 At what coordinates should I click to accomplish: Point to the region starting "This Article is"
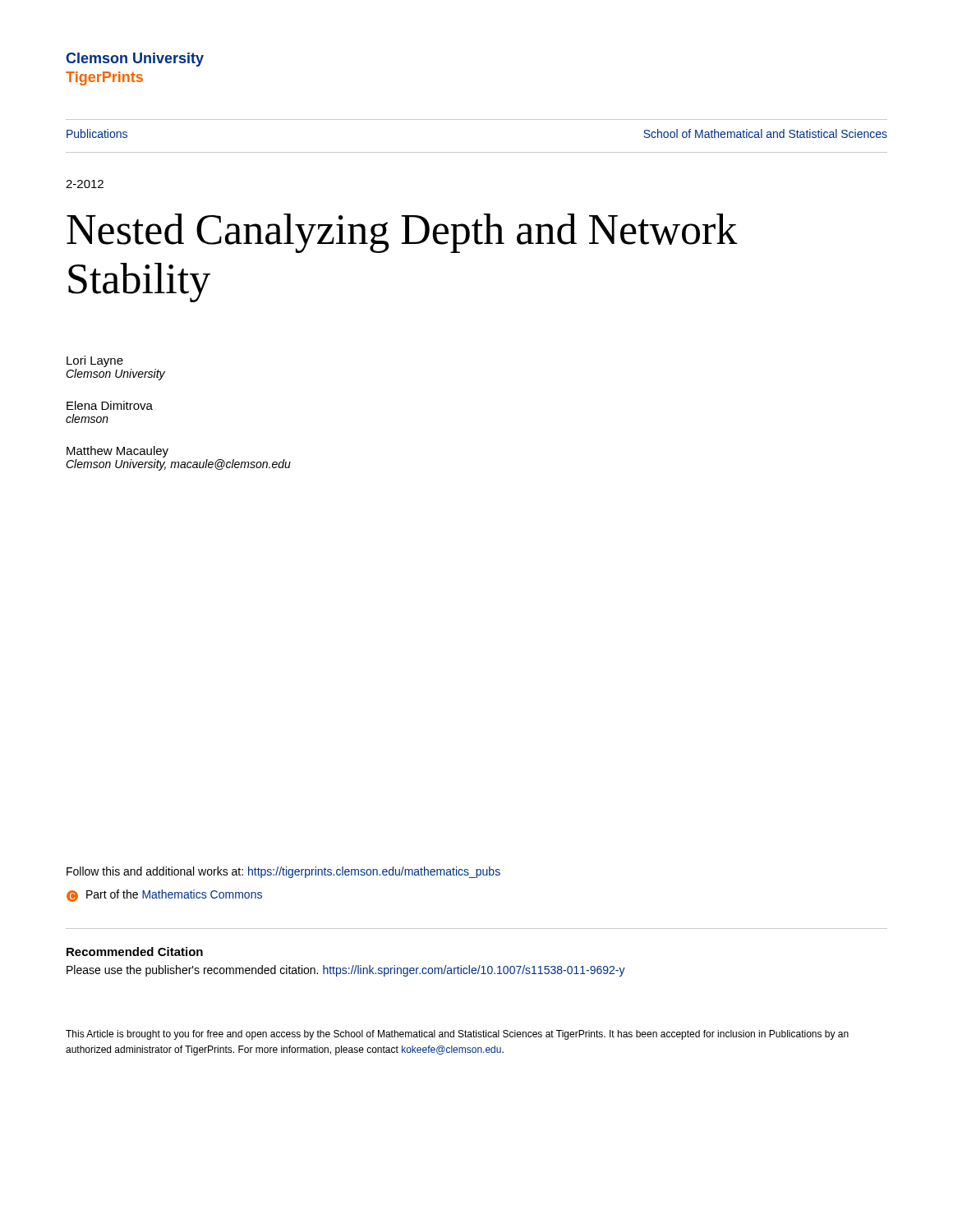457,1042
